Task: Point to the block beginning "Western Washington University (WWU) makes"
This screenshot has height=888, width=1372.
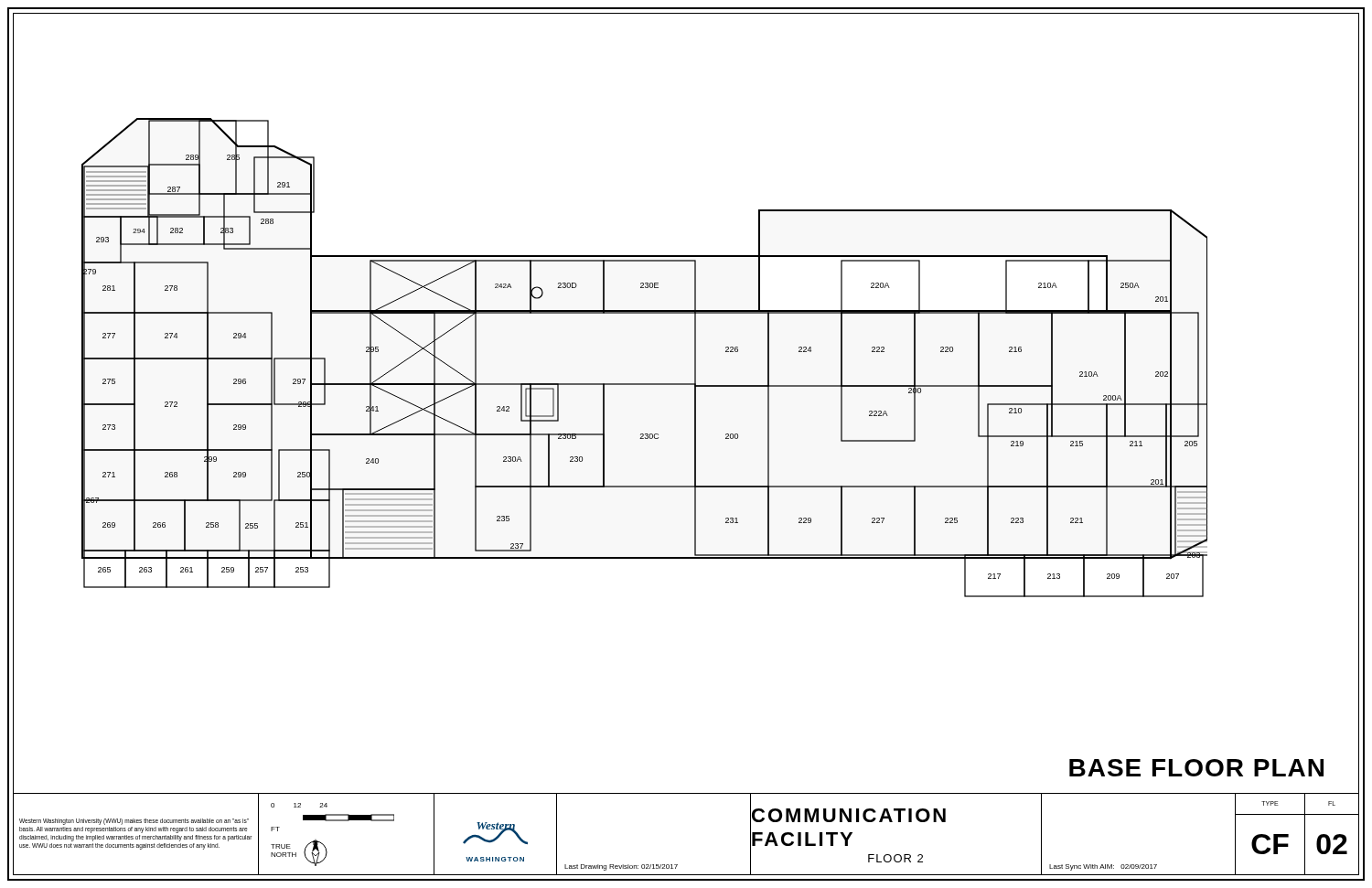Action: pos(136,833)
